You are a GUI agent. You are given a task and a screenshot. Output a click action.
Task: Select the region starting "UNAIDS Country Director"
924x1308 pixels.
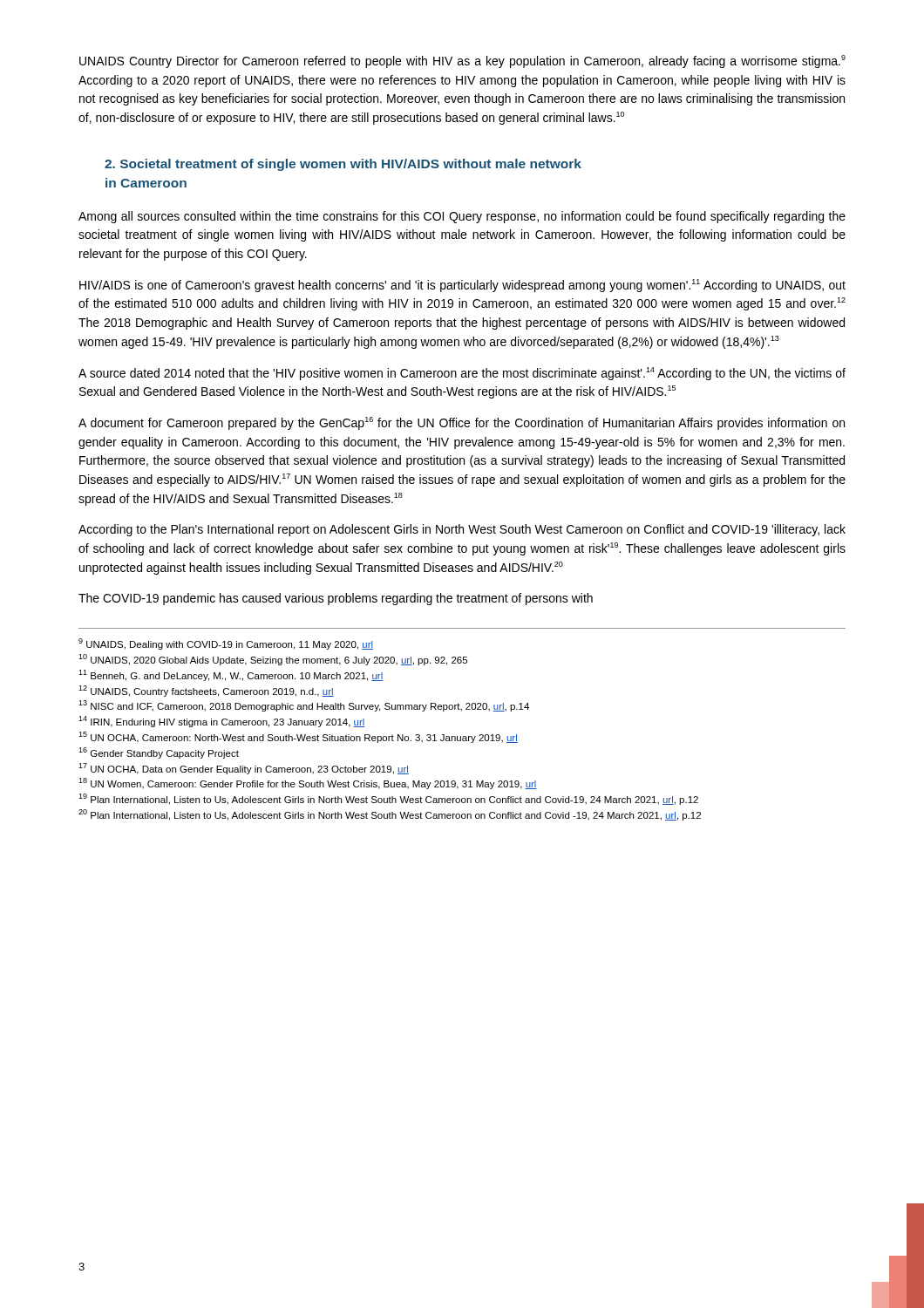[x=462, y=90]
